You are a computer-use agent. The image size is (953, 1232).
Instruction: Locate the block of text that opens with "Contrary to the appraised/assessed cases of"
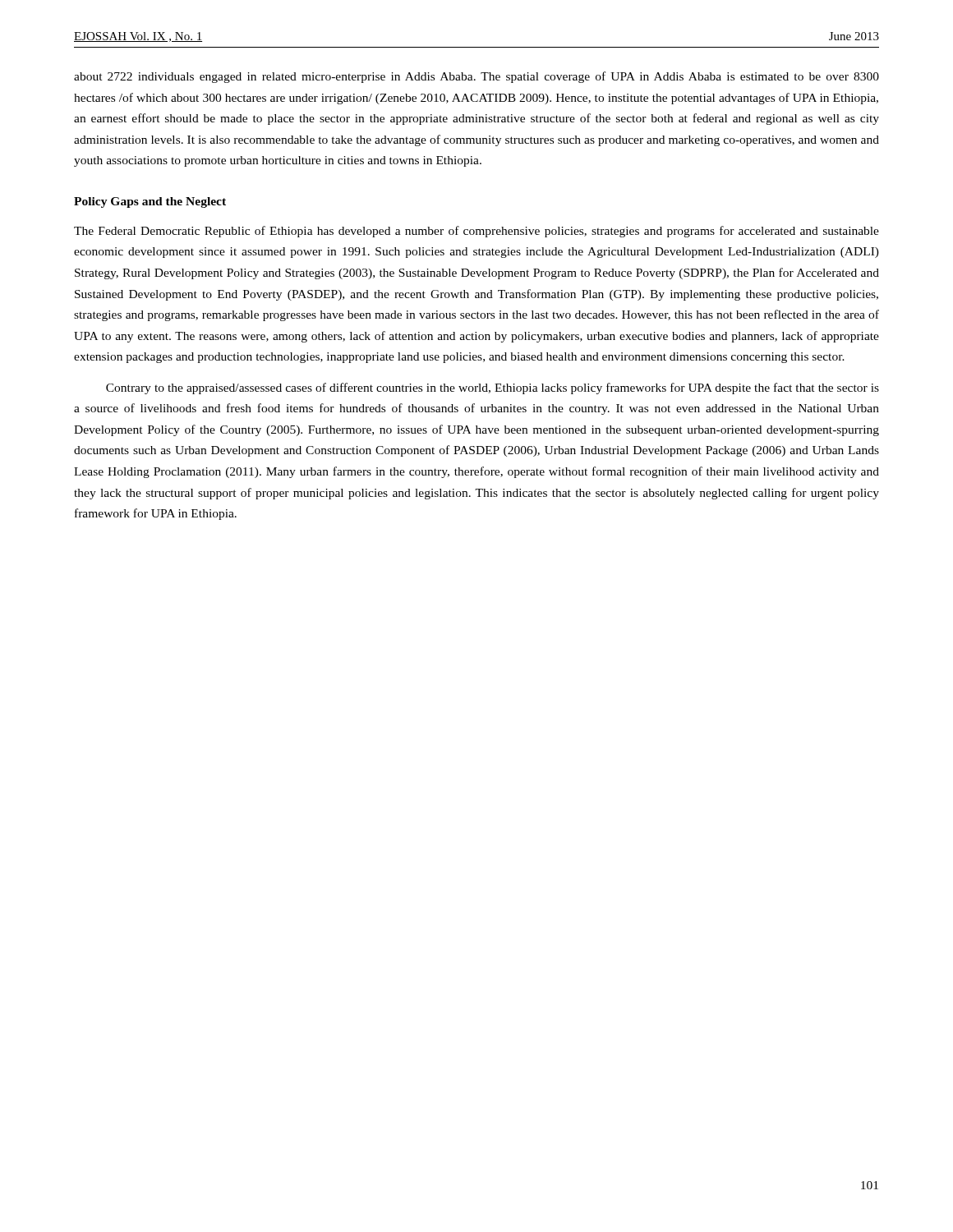(476, 450)
